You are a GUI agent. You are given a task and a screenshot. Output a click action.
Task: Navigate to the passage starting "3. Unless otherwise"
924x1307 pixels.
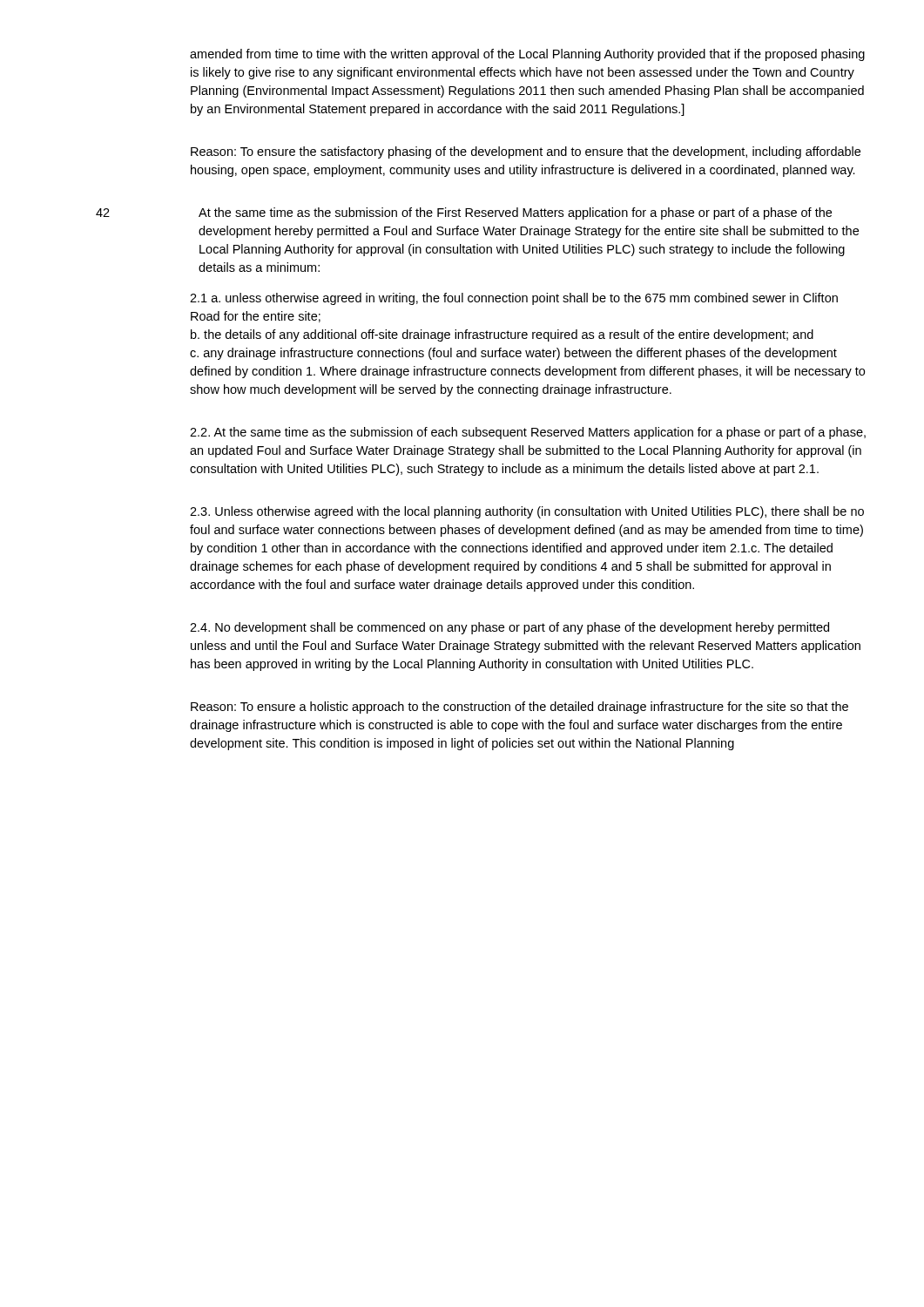click(530, 549)
